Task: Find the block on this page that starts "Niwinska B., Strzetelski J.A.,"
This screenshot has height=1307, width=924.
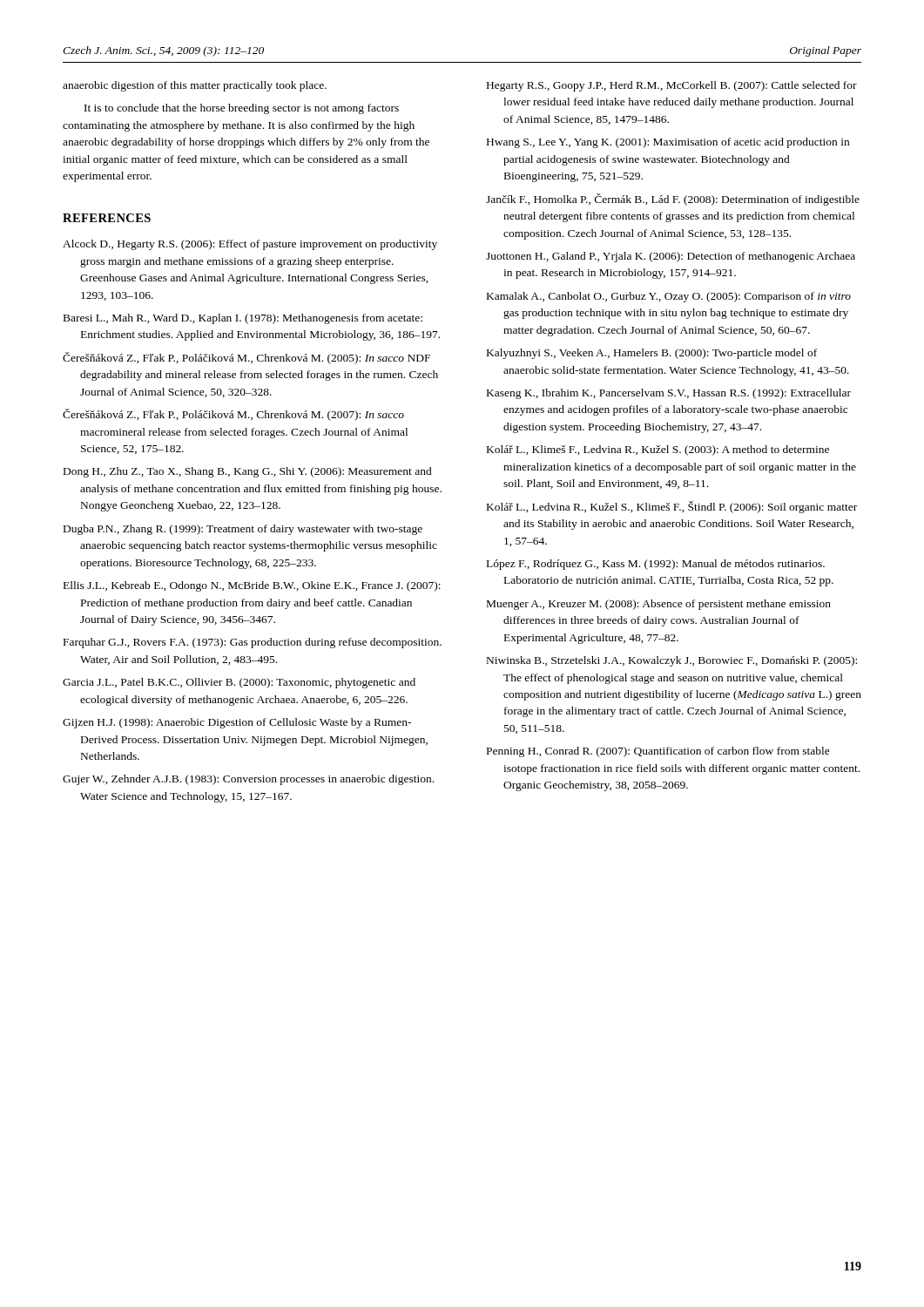Action: [674, 694]
